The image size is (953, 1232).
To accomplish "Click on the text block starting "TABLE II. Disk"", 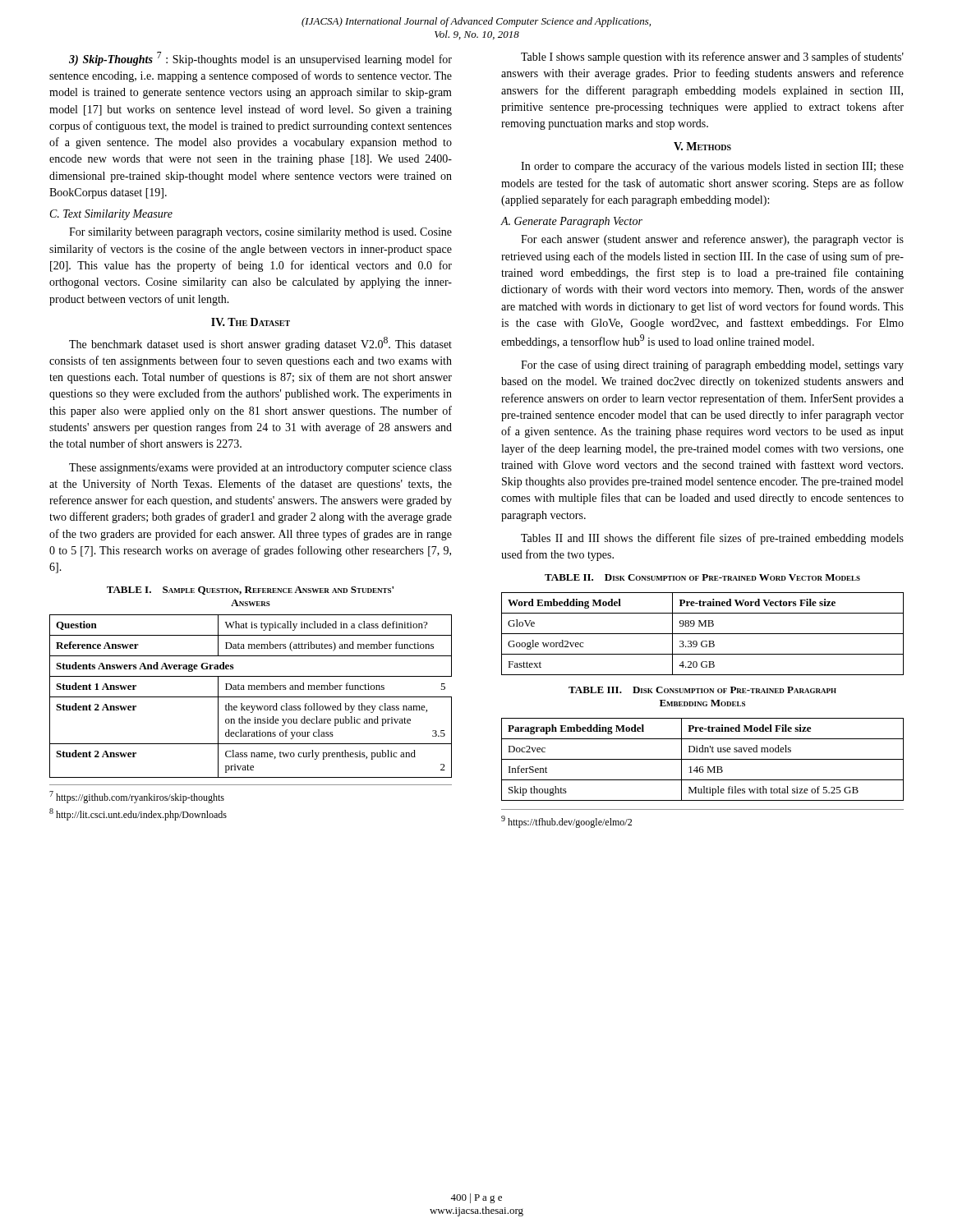I will pos(702,577).
